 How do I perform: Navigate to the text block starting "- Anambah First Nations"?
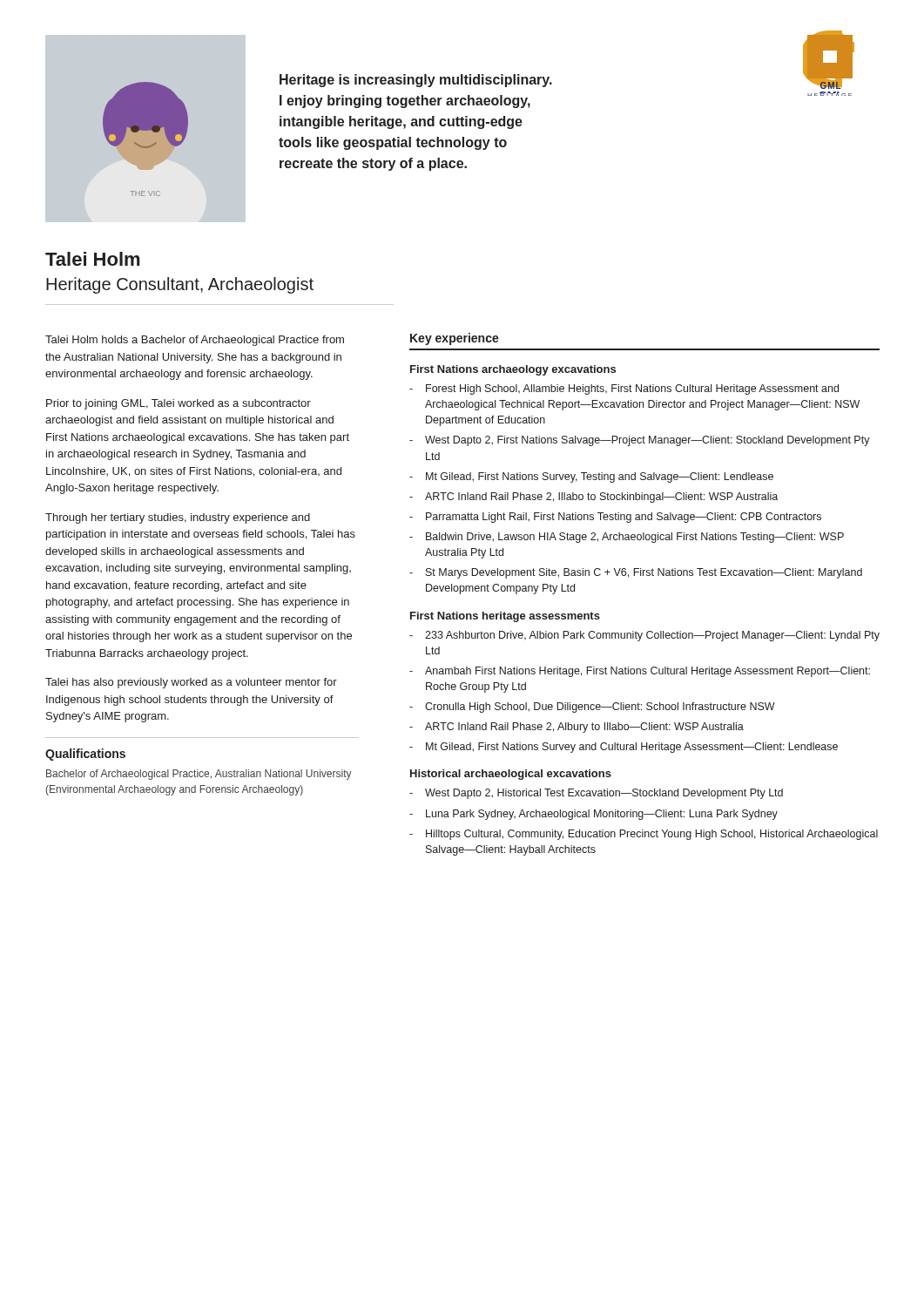644,679
